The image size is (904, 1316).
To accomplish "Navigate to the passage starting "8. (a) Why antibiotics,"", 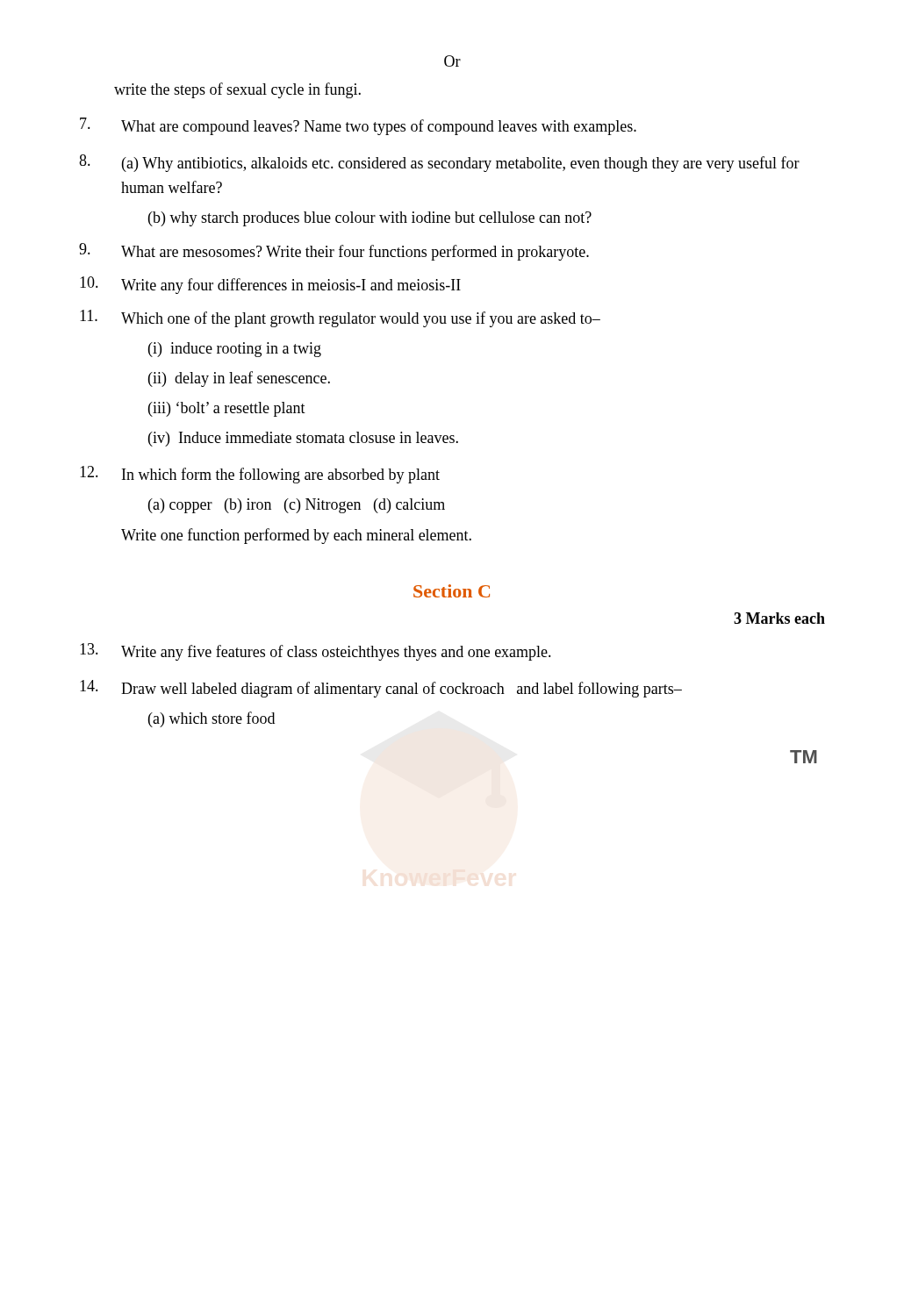I will pyautogui.click(x=439, y=163).
